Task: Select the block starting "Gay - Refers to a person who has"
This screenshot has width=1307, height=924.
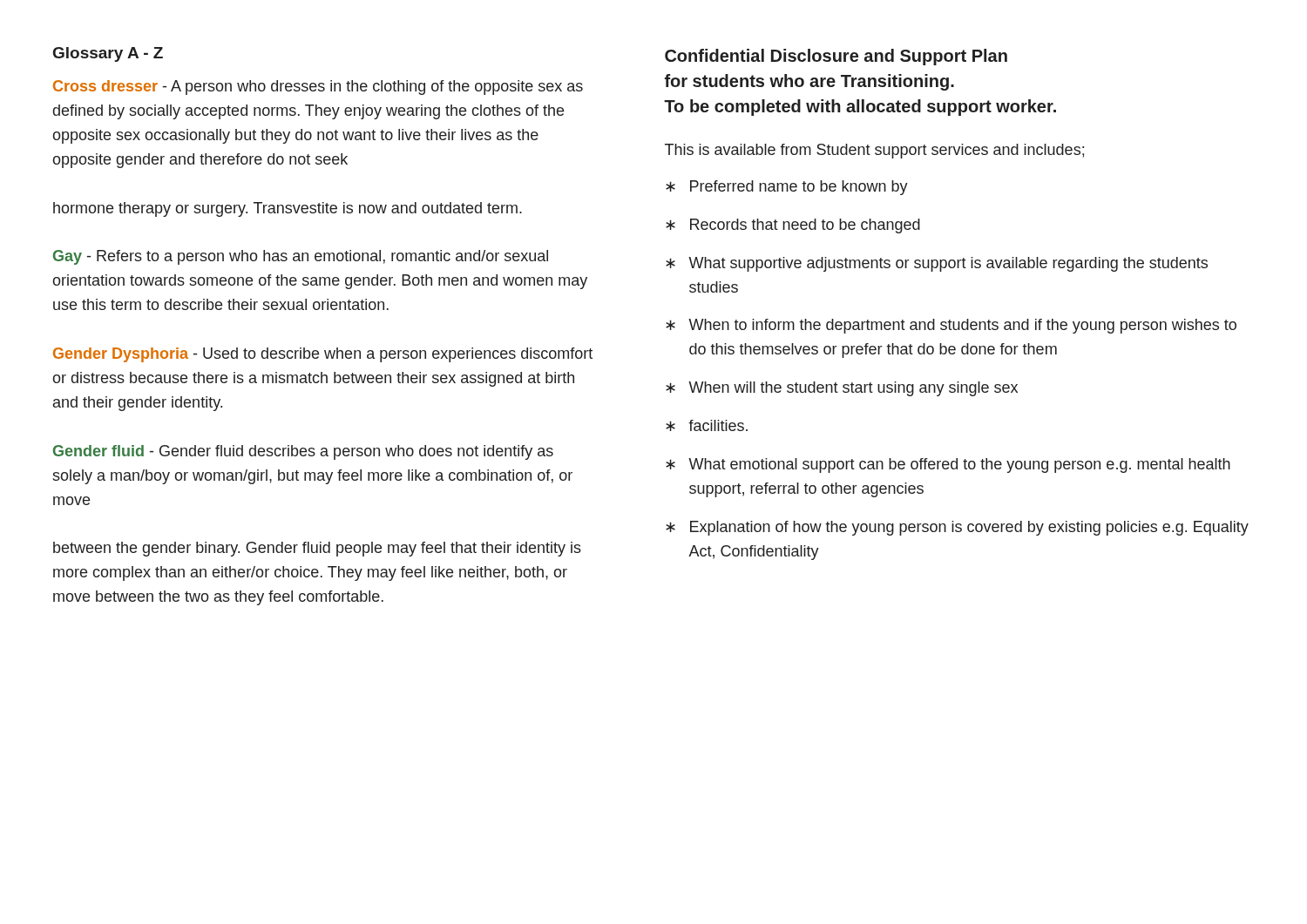Action: [320, 281]
